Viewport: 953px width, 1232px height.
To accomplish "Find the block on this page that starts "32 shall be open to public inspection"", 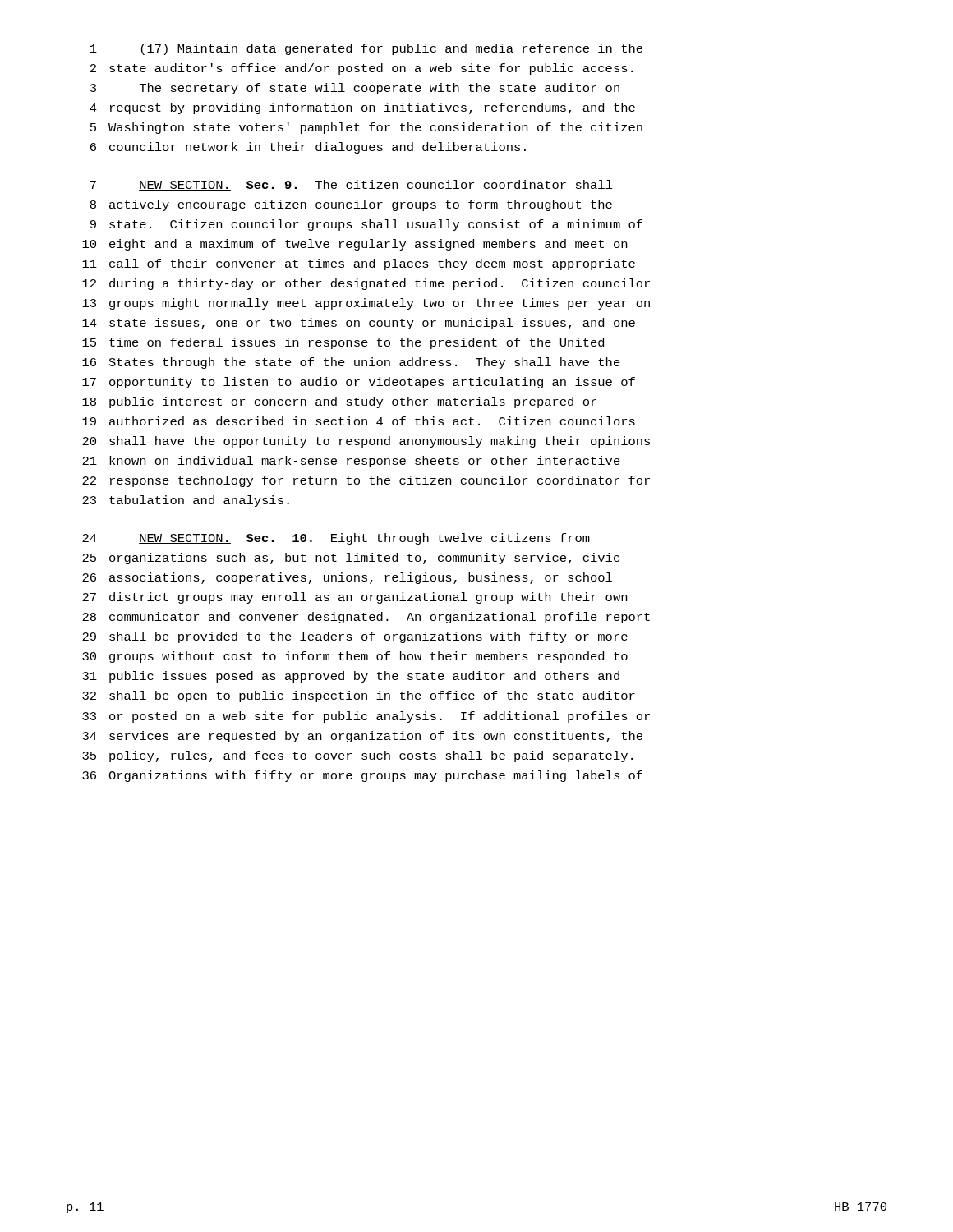I will [476, 697].
